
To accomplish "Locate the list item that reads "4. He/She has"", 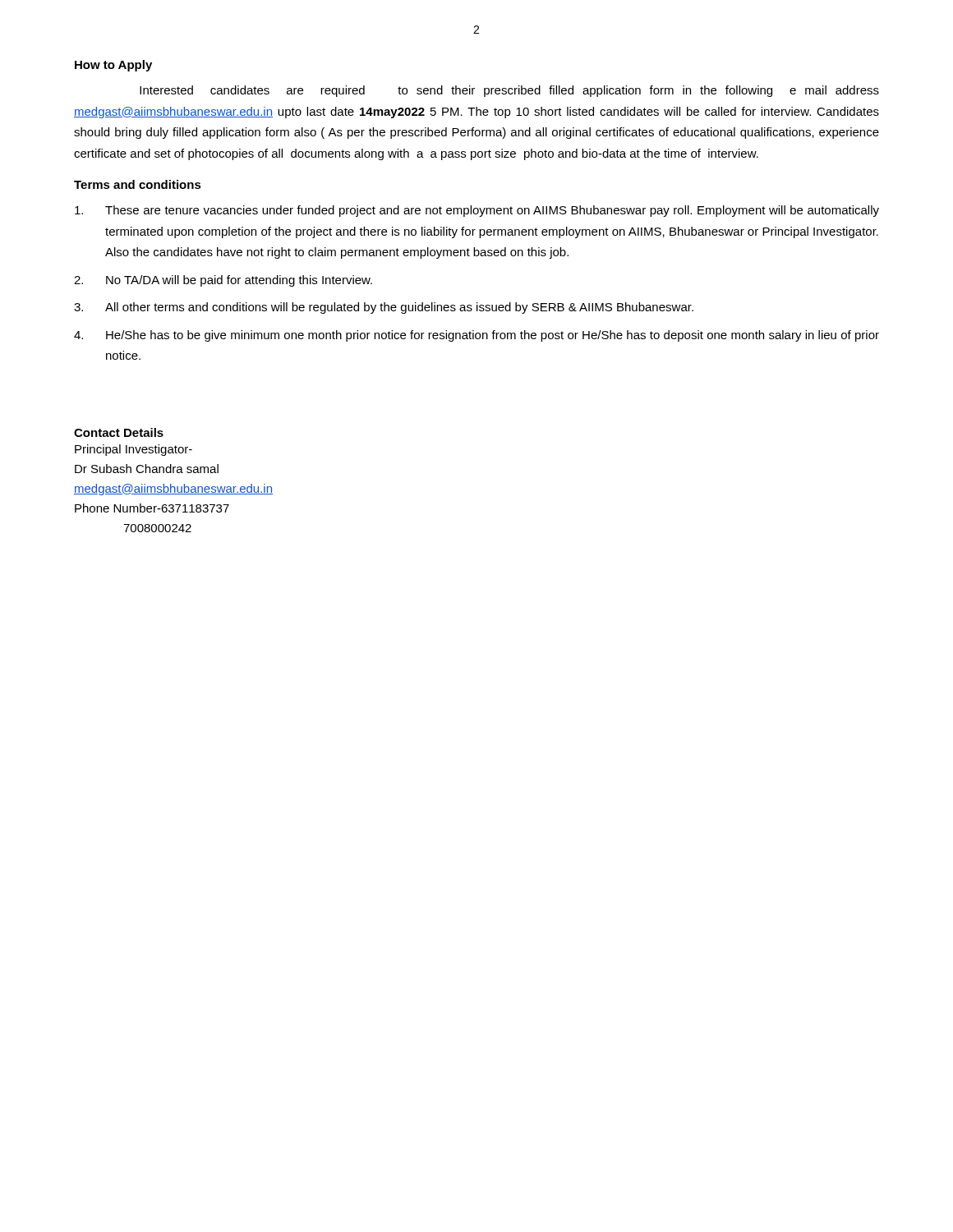I will pyautogui.click(x=476, y=345).
